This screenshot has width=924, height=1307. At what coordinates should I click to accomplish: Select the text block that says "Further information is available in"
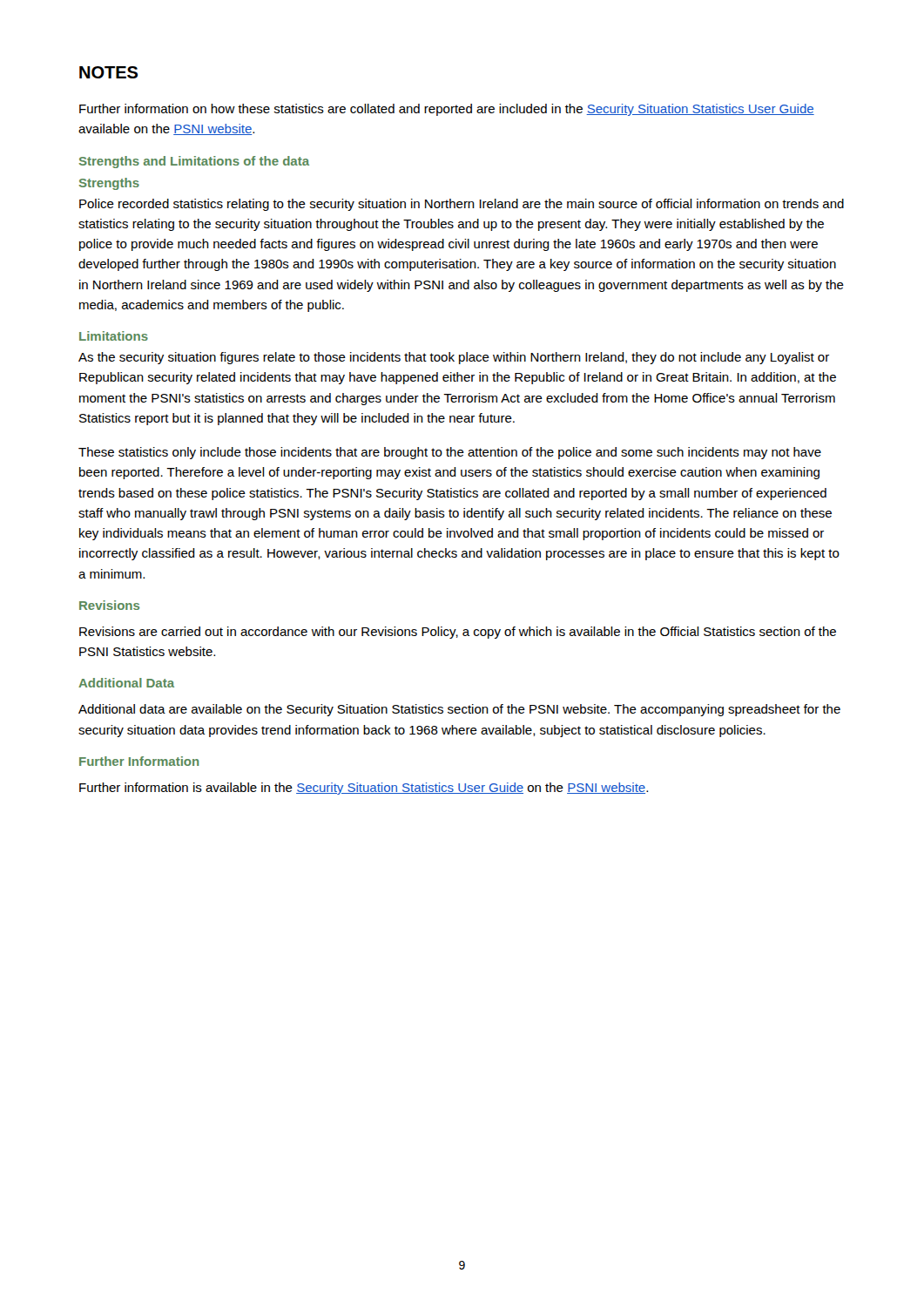(364, 787)
